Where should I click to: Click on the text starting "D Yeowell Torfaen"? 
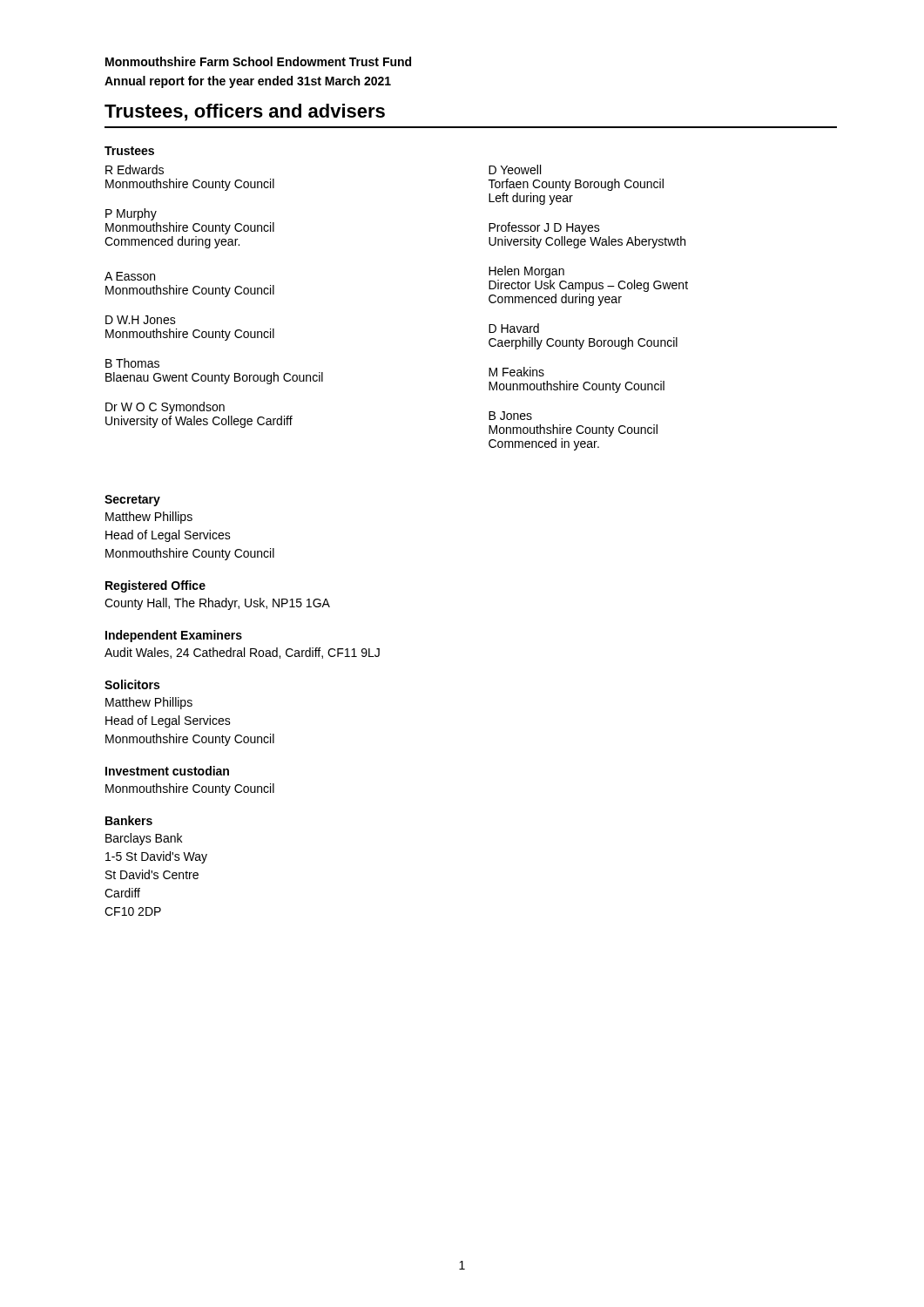pyautogui.click(x=663, y=184)
